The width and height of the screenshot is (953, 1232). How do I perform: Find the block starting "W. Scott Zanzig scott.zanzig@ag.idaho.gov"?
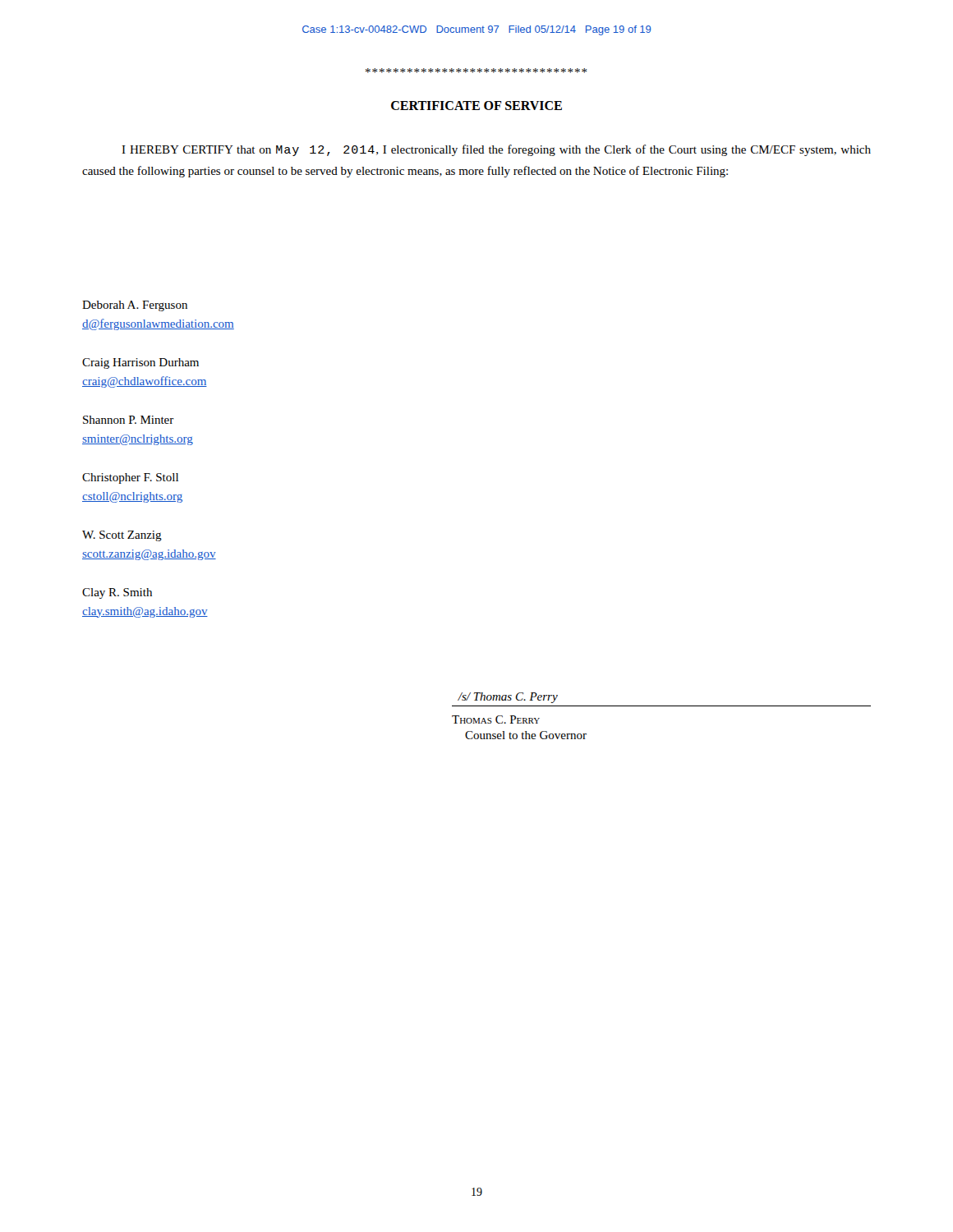pyautogui.click(x=149, y=544)
